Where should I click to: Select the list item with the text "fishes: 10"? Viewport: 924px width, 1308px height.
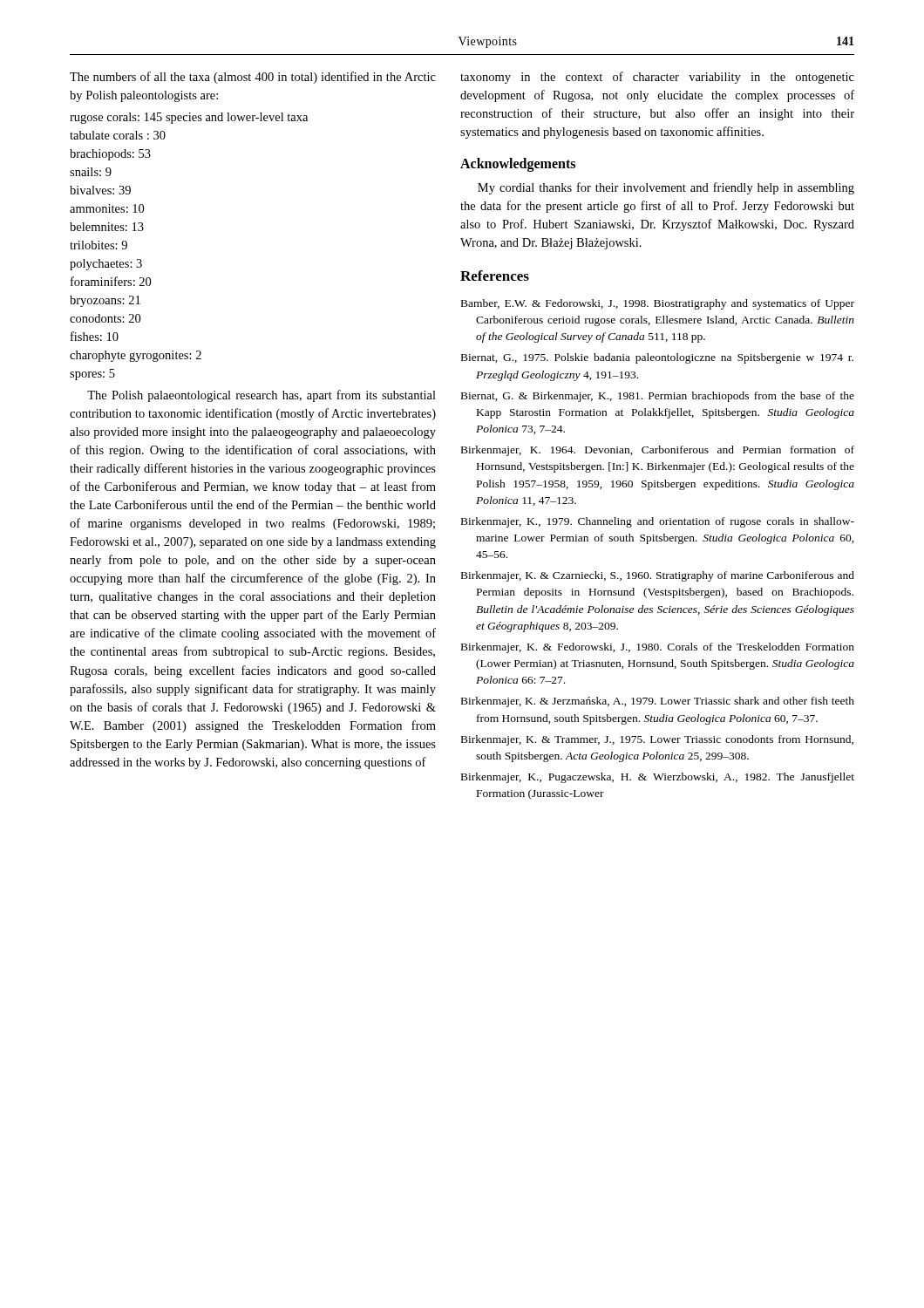pos(94,337)
